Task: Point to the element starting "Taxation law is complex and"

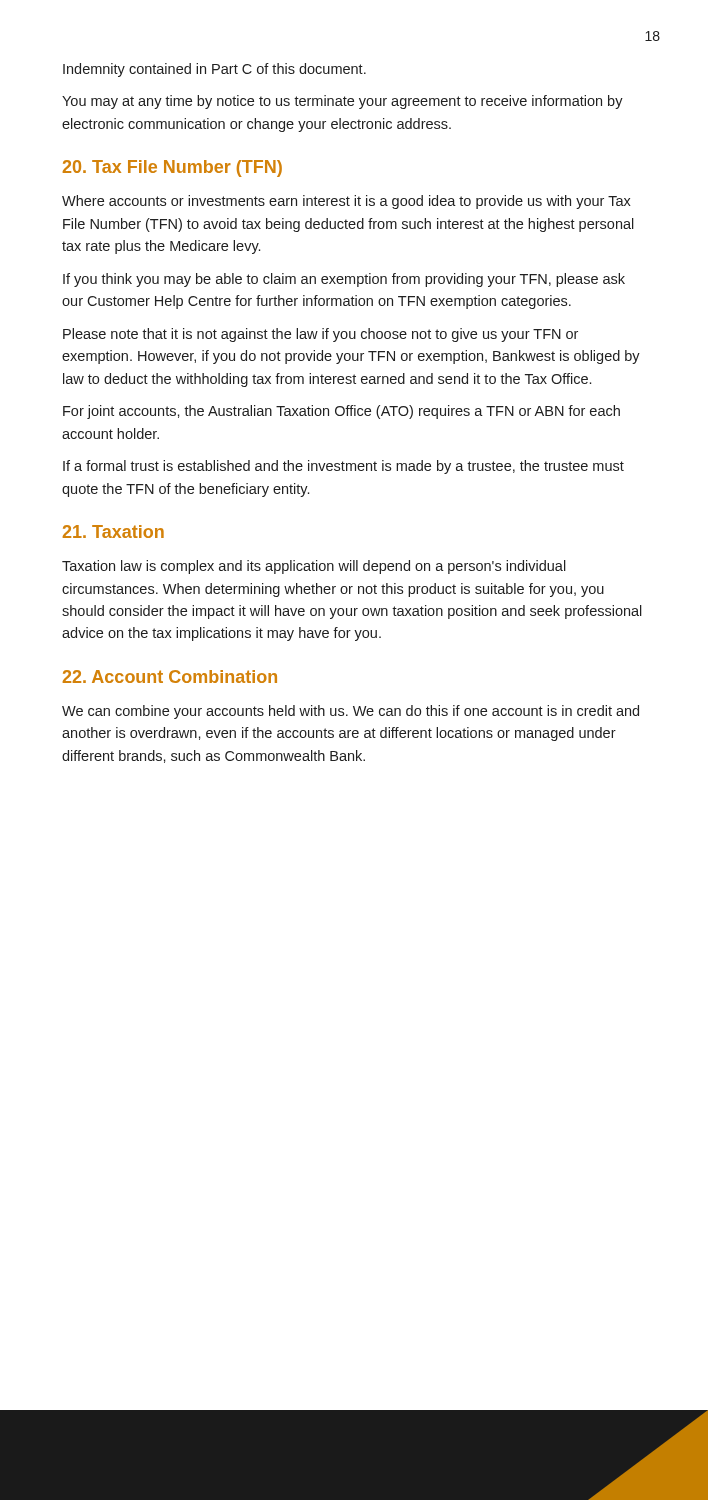Action: pyautogui.click(x=352, y=600)
